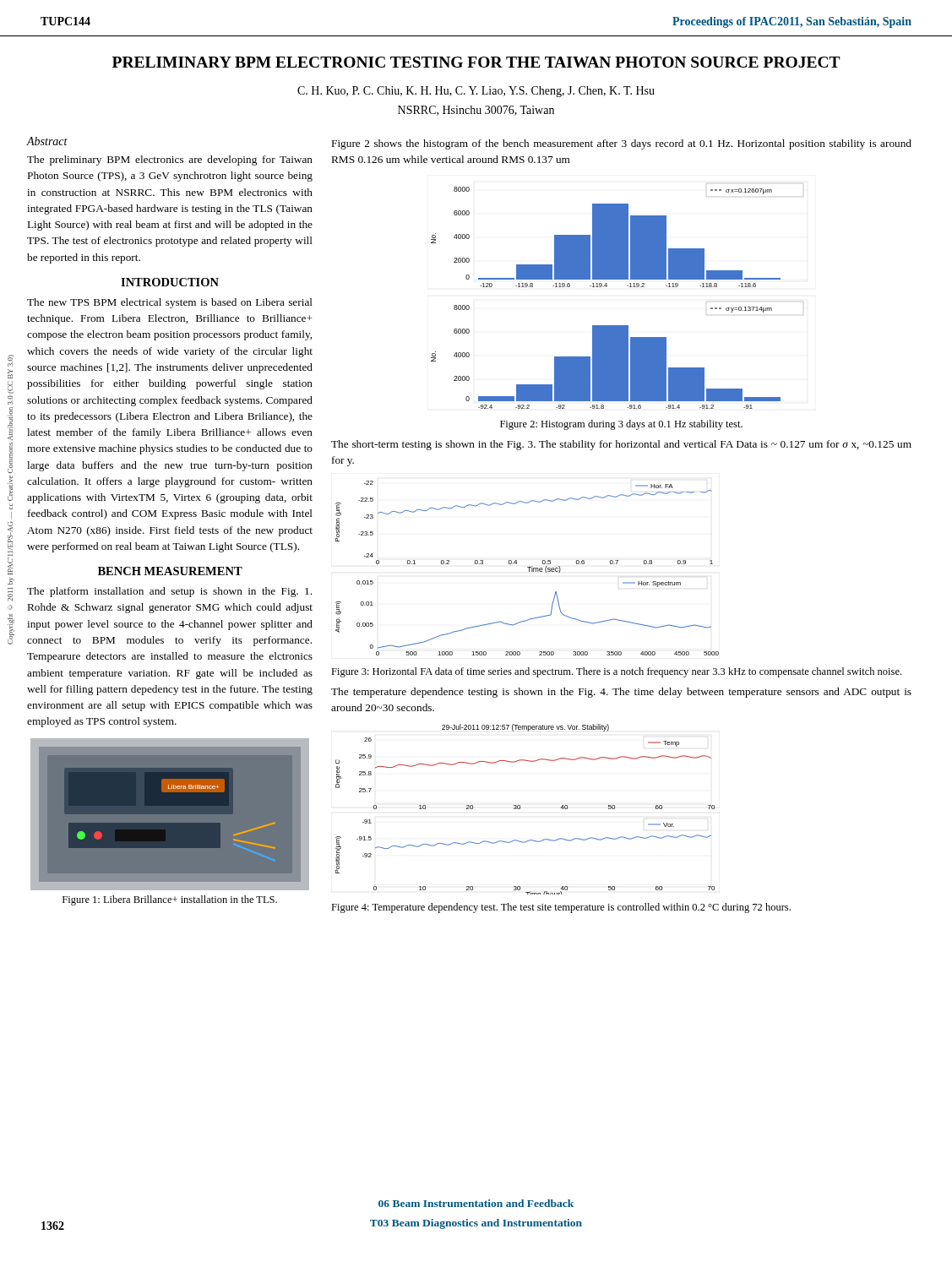Select the caption that reads "Figure 1: Libera Brillance+ installation"
The image size is (952, 1267).
tap(170, 899)
